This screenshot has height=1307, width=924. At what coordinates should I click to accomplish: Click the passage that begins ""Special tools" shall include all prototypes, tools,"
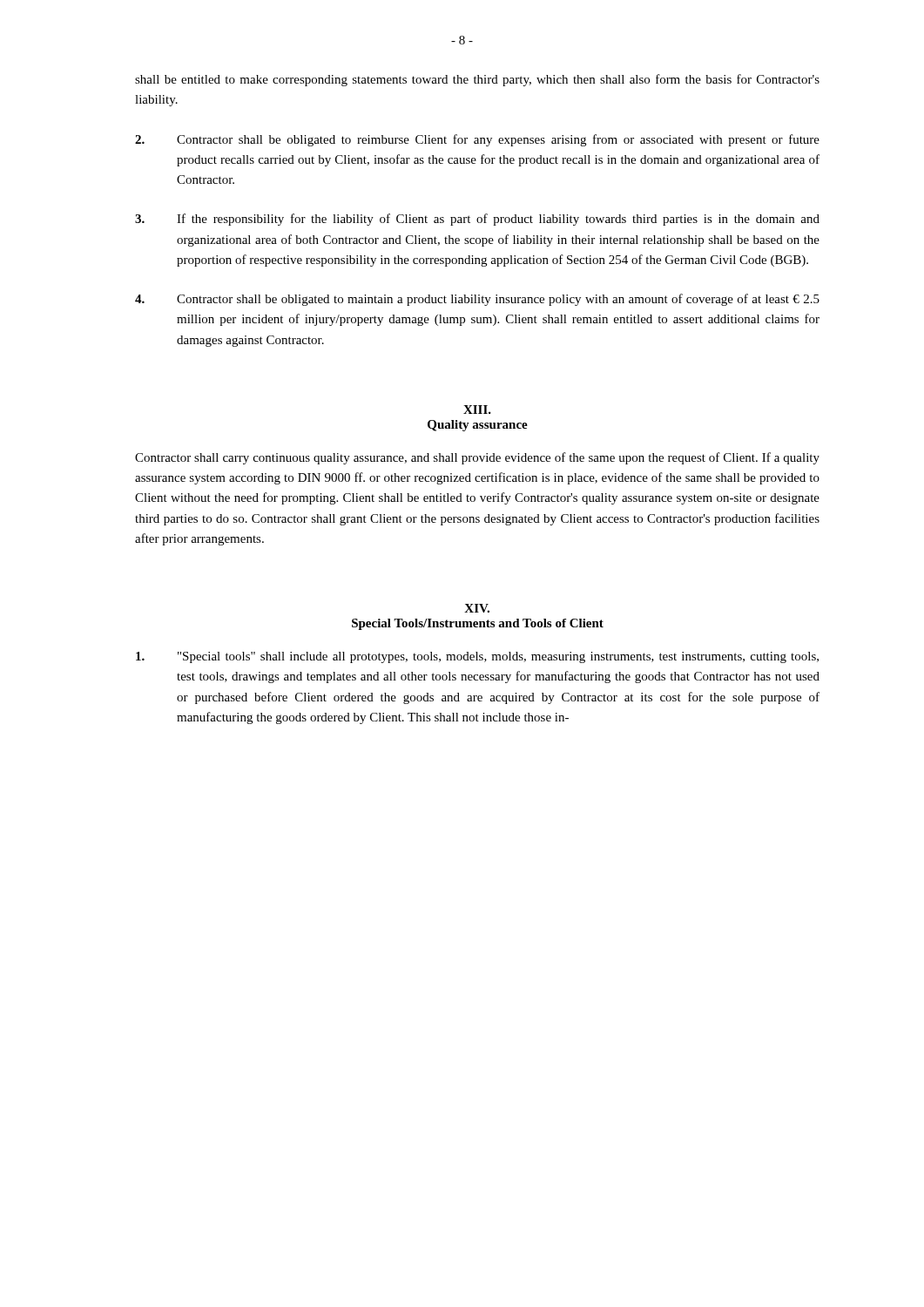[477, 687]
